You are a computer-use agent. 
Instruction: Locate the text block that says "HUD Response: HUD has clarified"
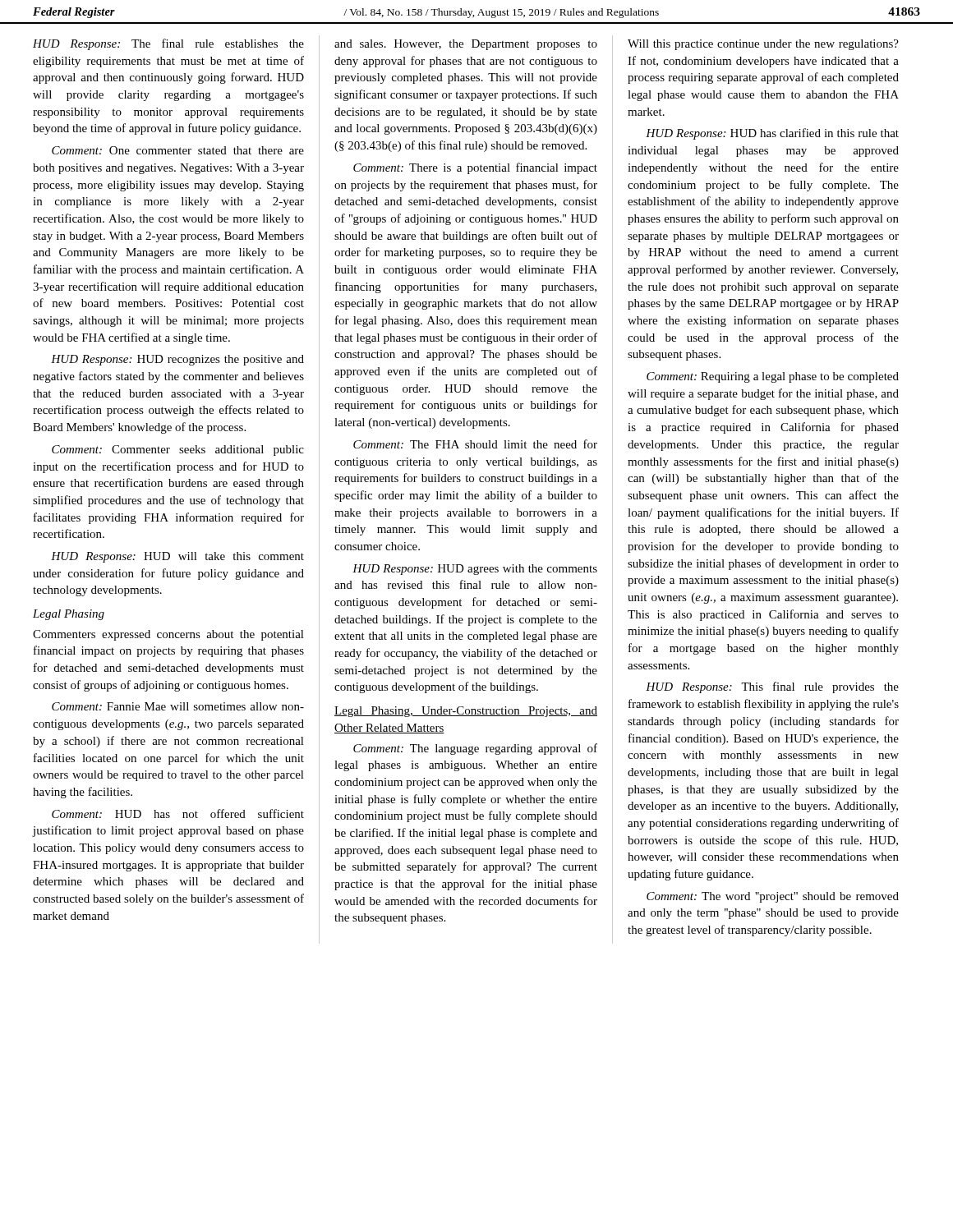tap(763, 244)
